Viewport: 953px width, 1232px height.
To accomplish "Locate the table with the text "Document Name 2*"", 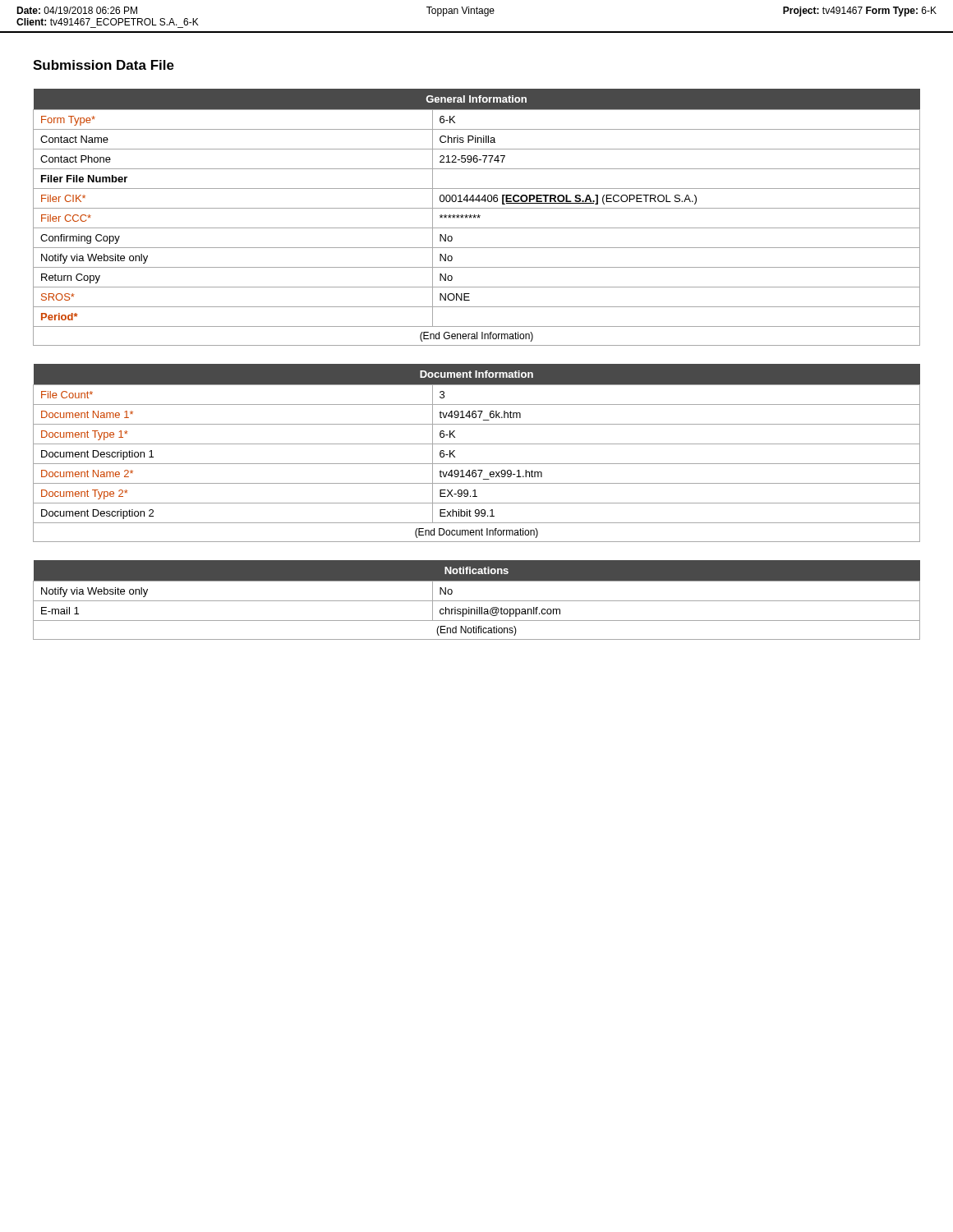I will tap(476, 453).
